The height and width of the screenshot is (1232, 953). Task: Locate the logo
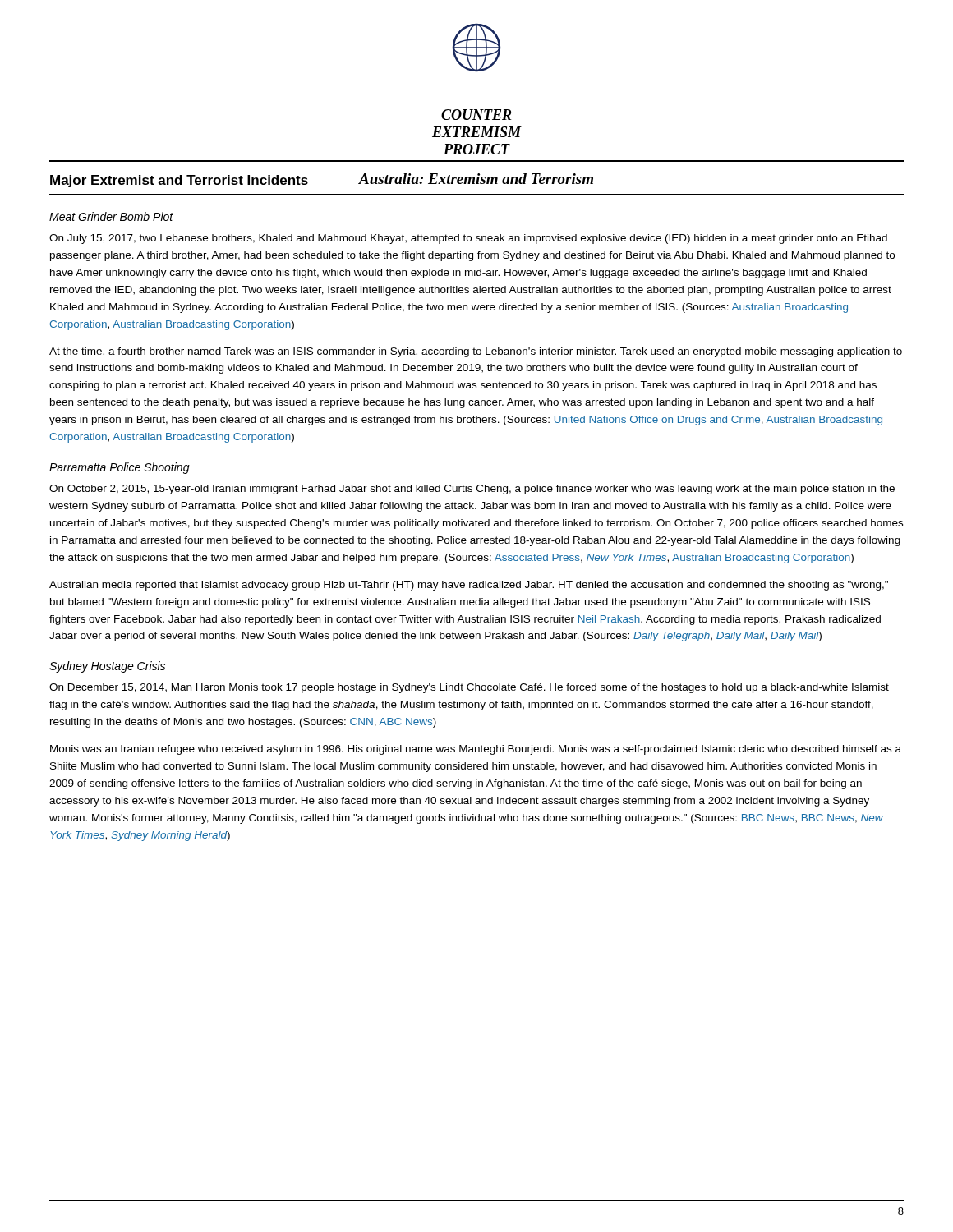pos(476,57)
